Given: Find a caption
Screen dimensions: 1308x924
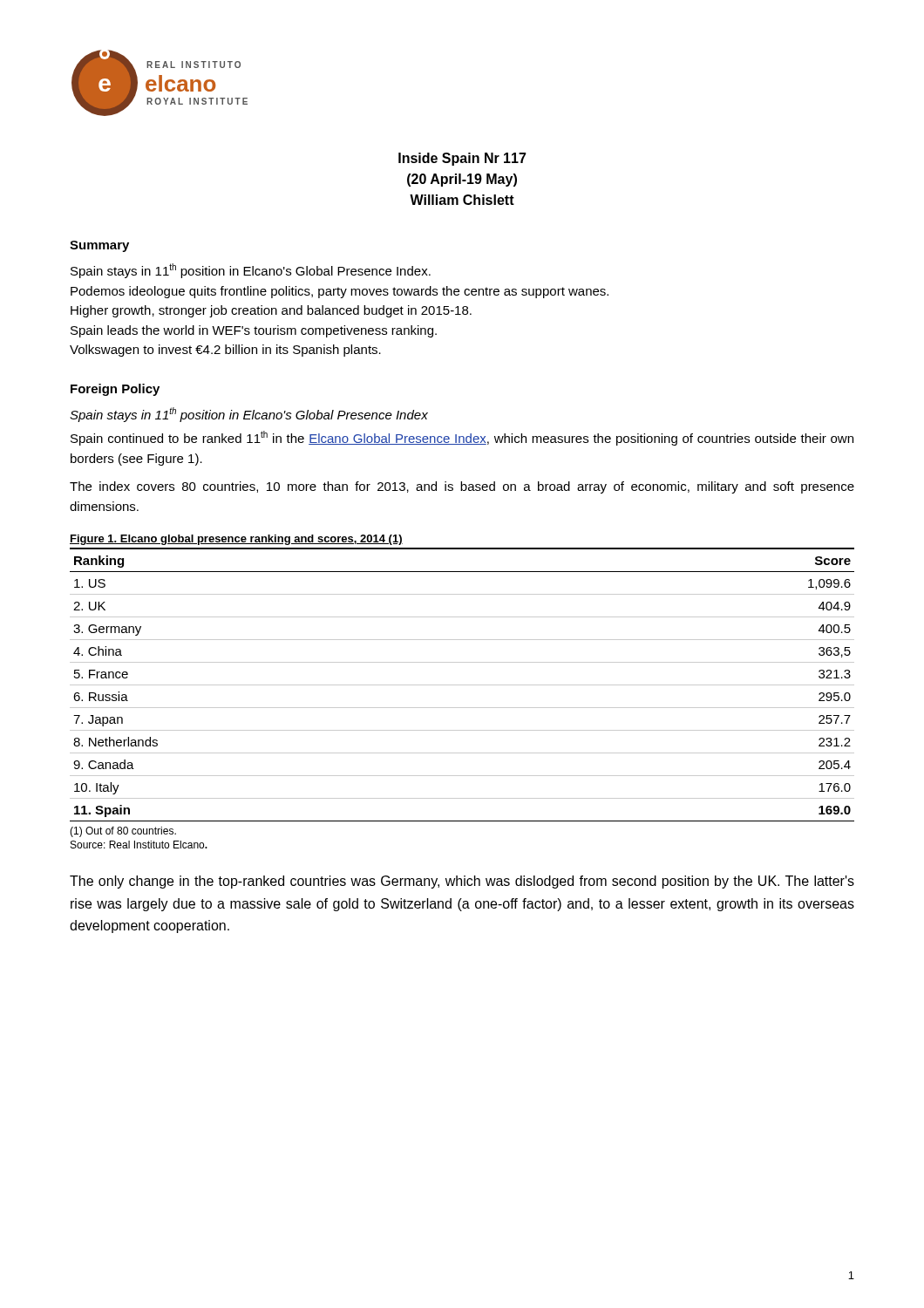Looking at the screenshot, I should coord(236,539).
